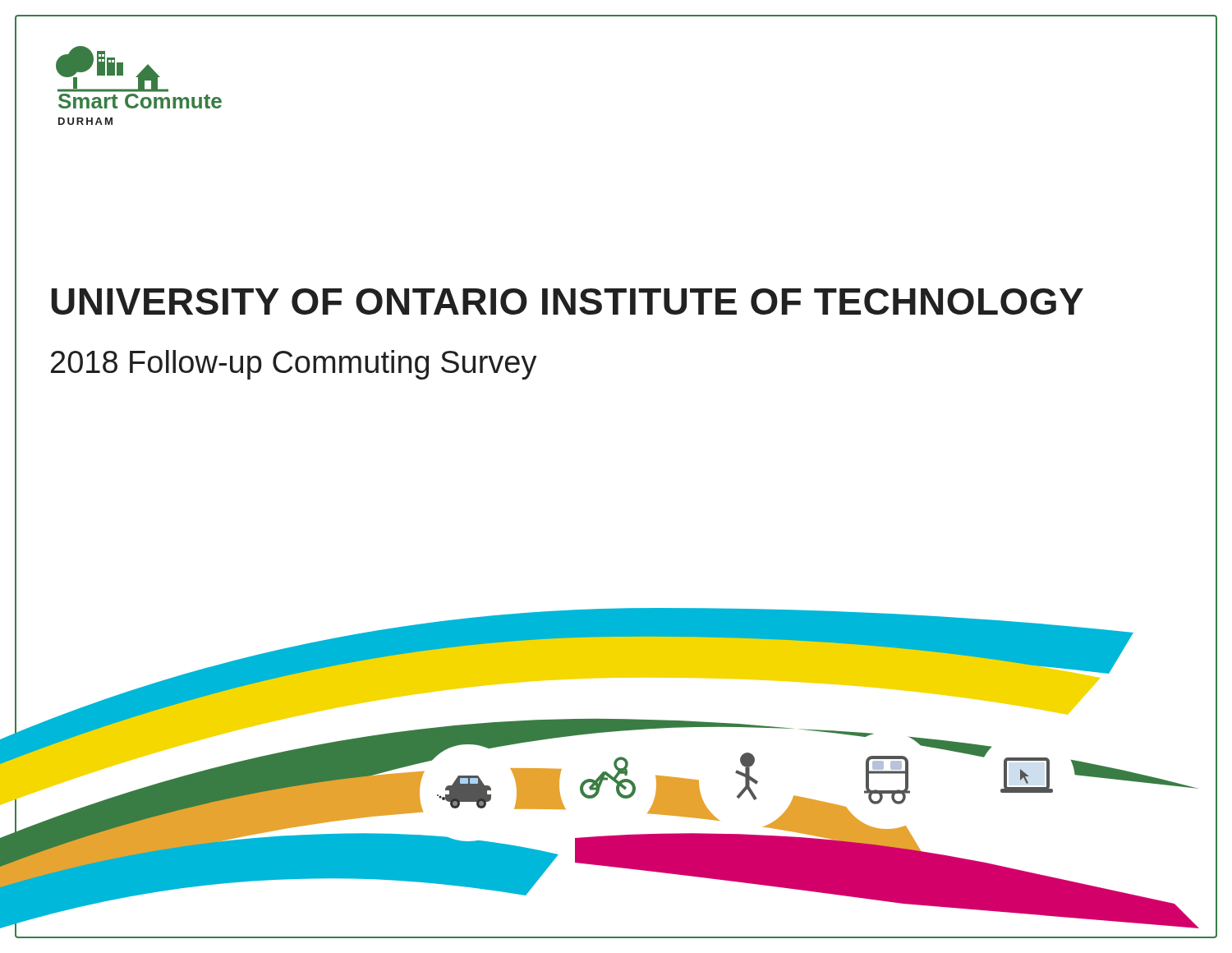Click on the illustration
The image size is (1232, 953).
click(x=616, y=756)
